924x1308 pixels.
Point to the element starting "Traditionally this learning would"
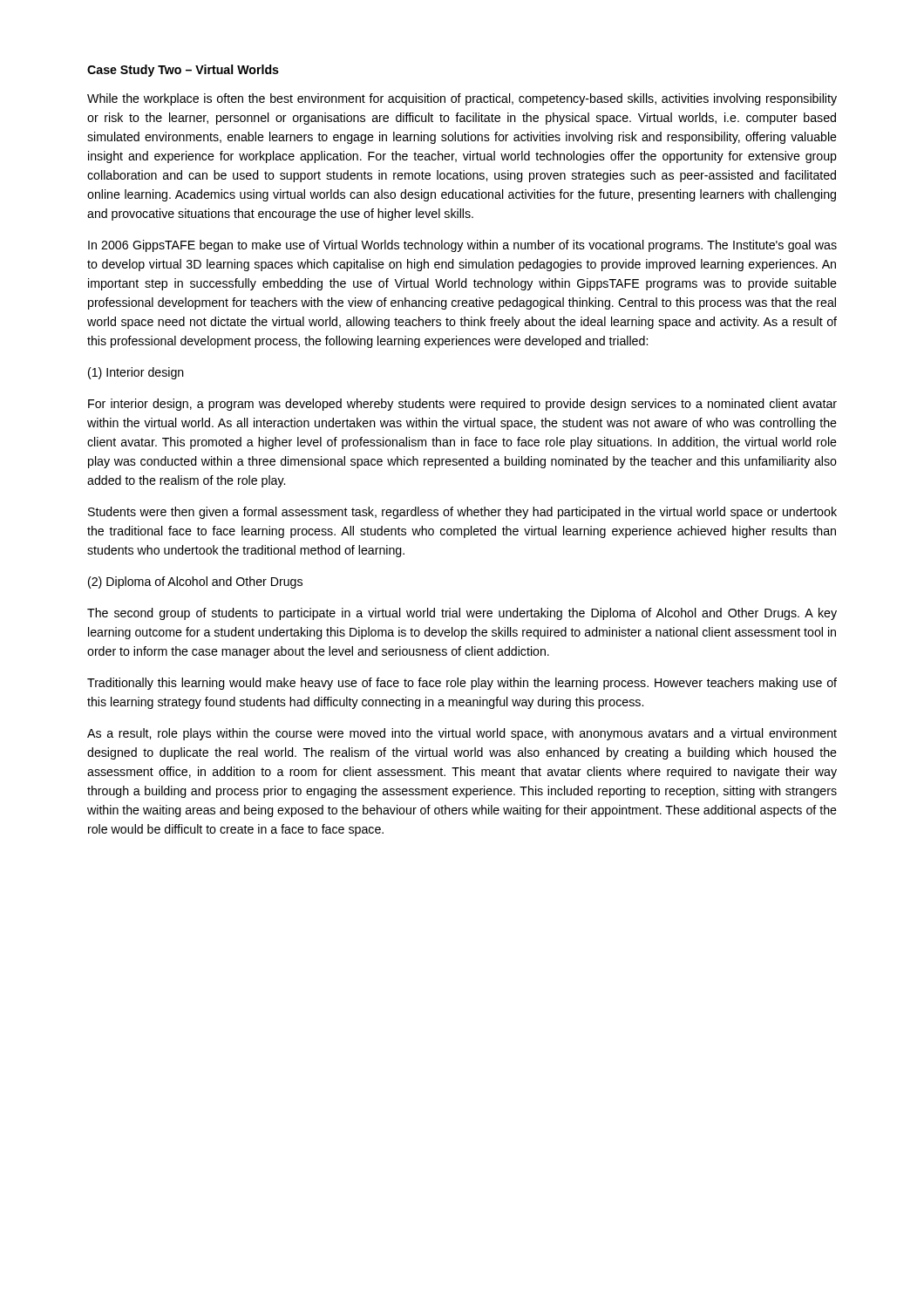click(462, 692)
